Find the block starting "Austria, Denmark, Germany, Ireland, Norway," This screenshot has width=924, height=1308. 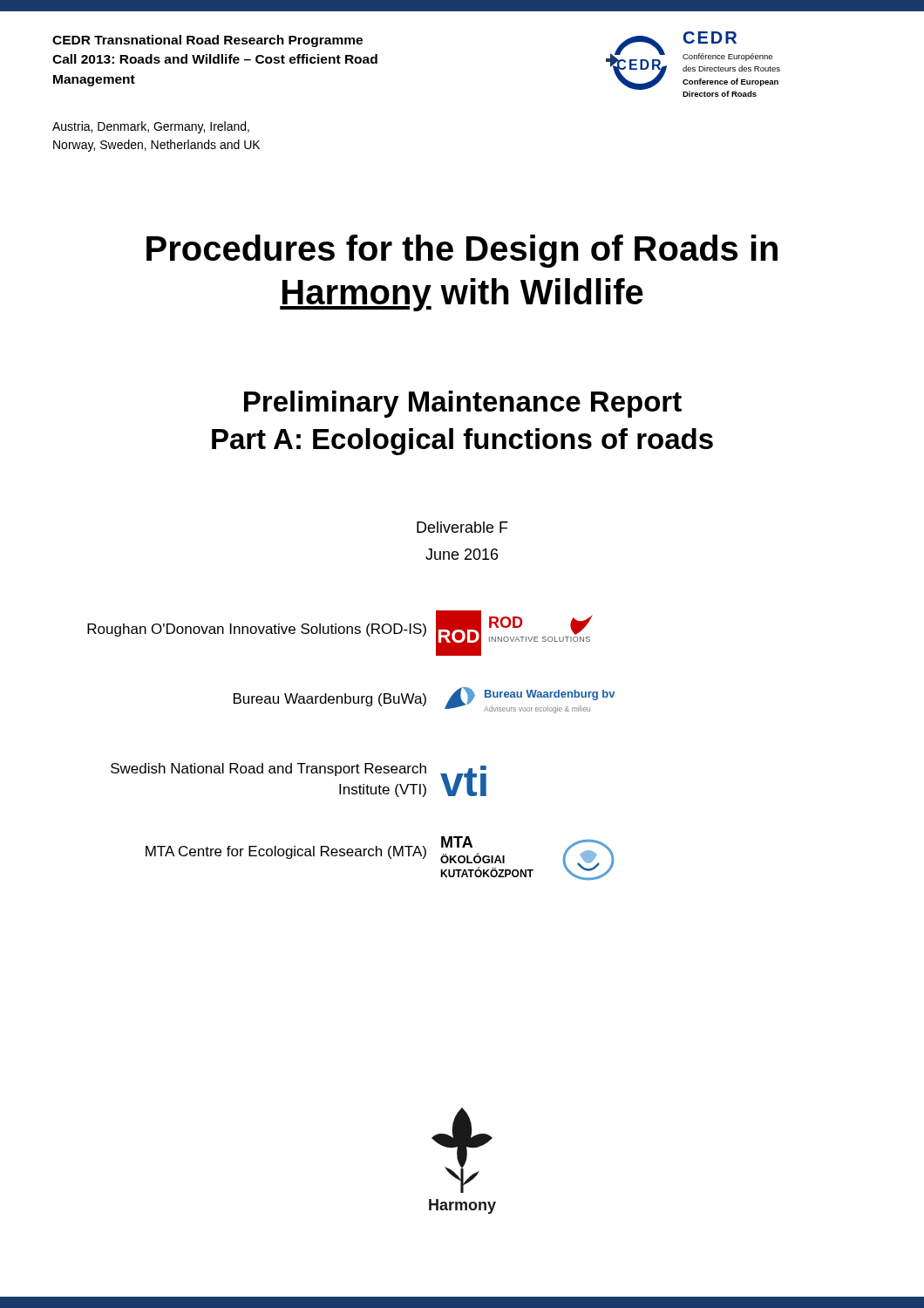click(x=156, y=136)
